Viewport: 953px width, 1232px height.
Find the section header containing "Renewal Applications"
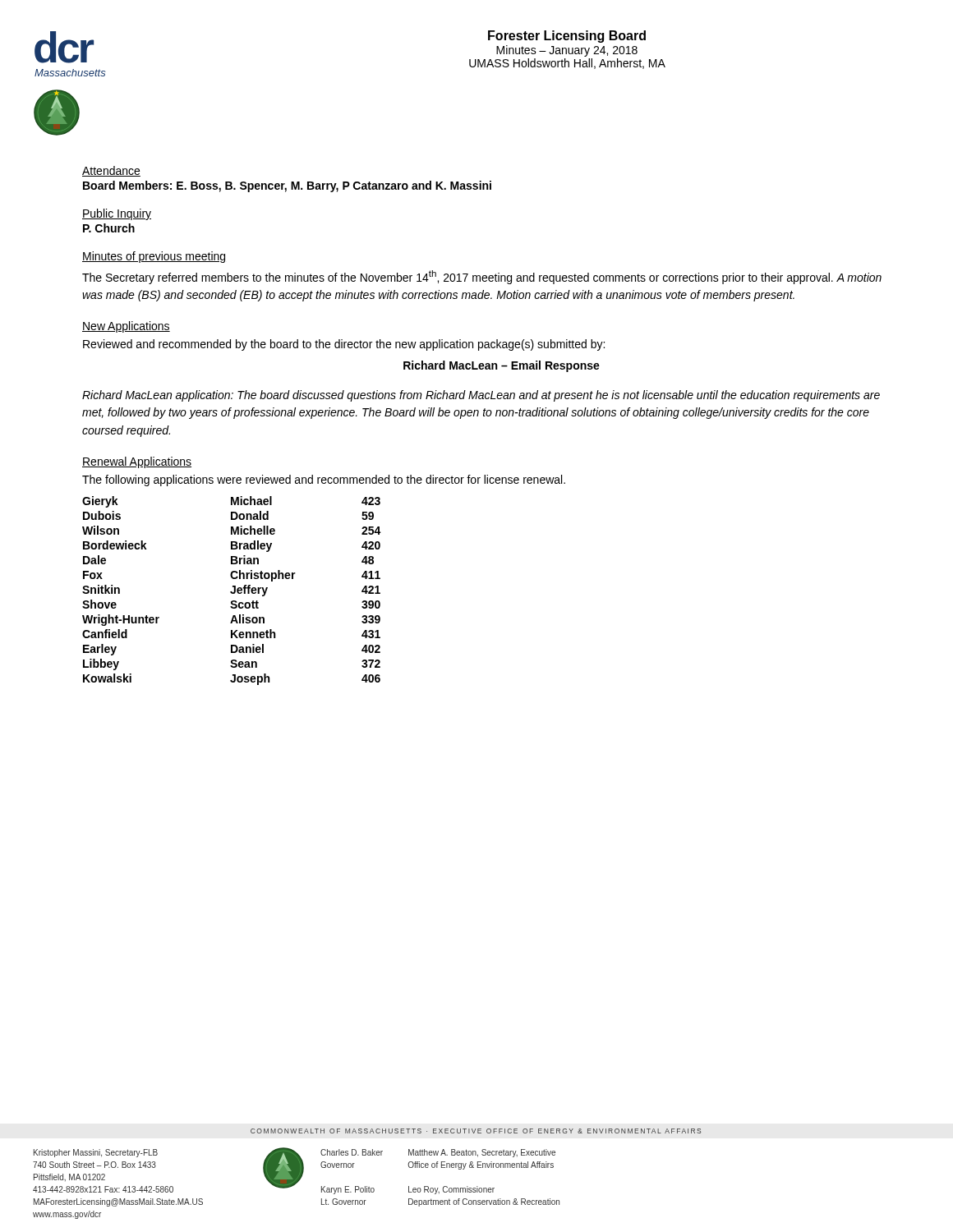point(137,461)
